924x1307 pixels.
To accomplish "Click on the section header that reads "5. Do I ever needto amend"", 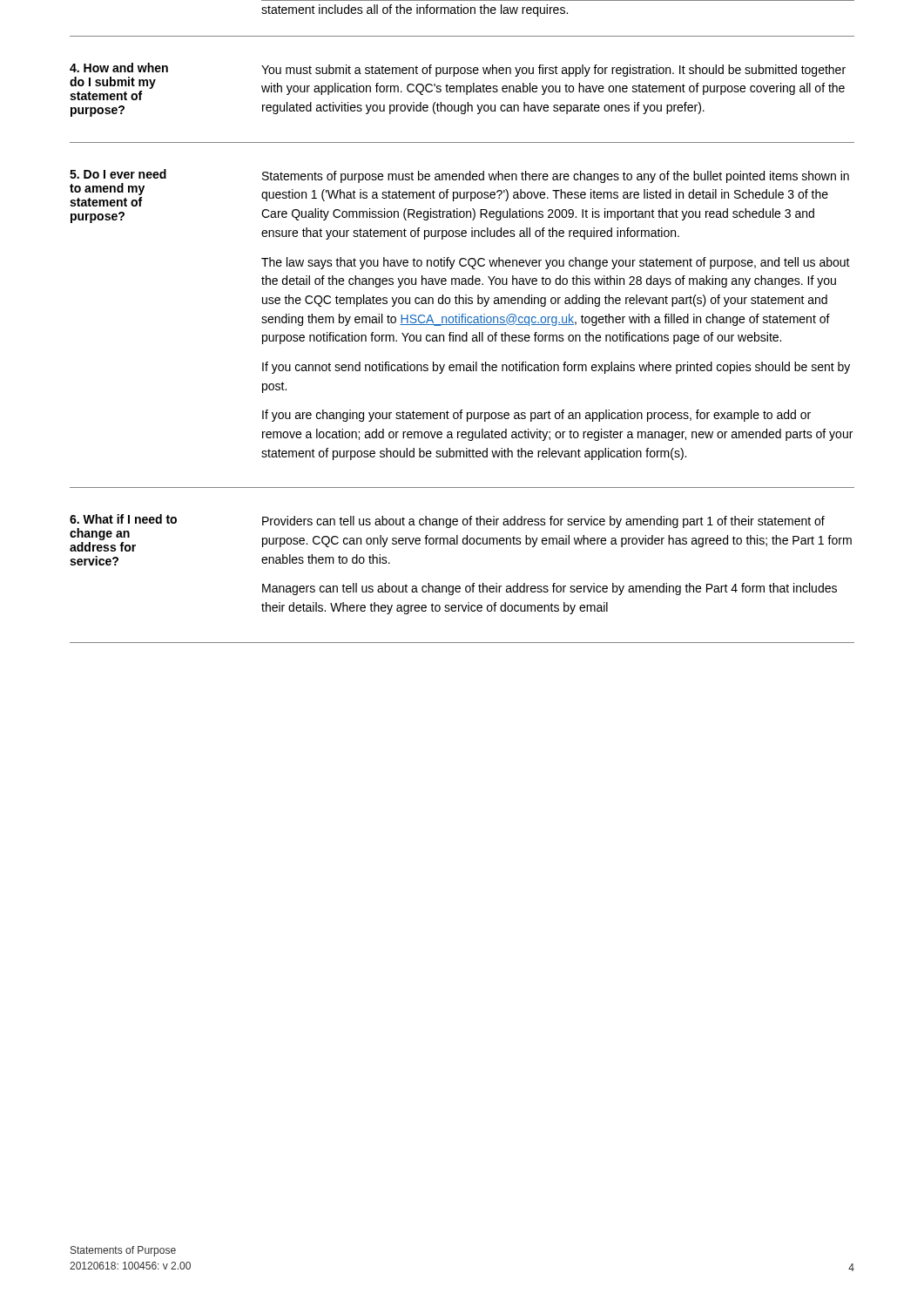I will (x=118, y=195).
